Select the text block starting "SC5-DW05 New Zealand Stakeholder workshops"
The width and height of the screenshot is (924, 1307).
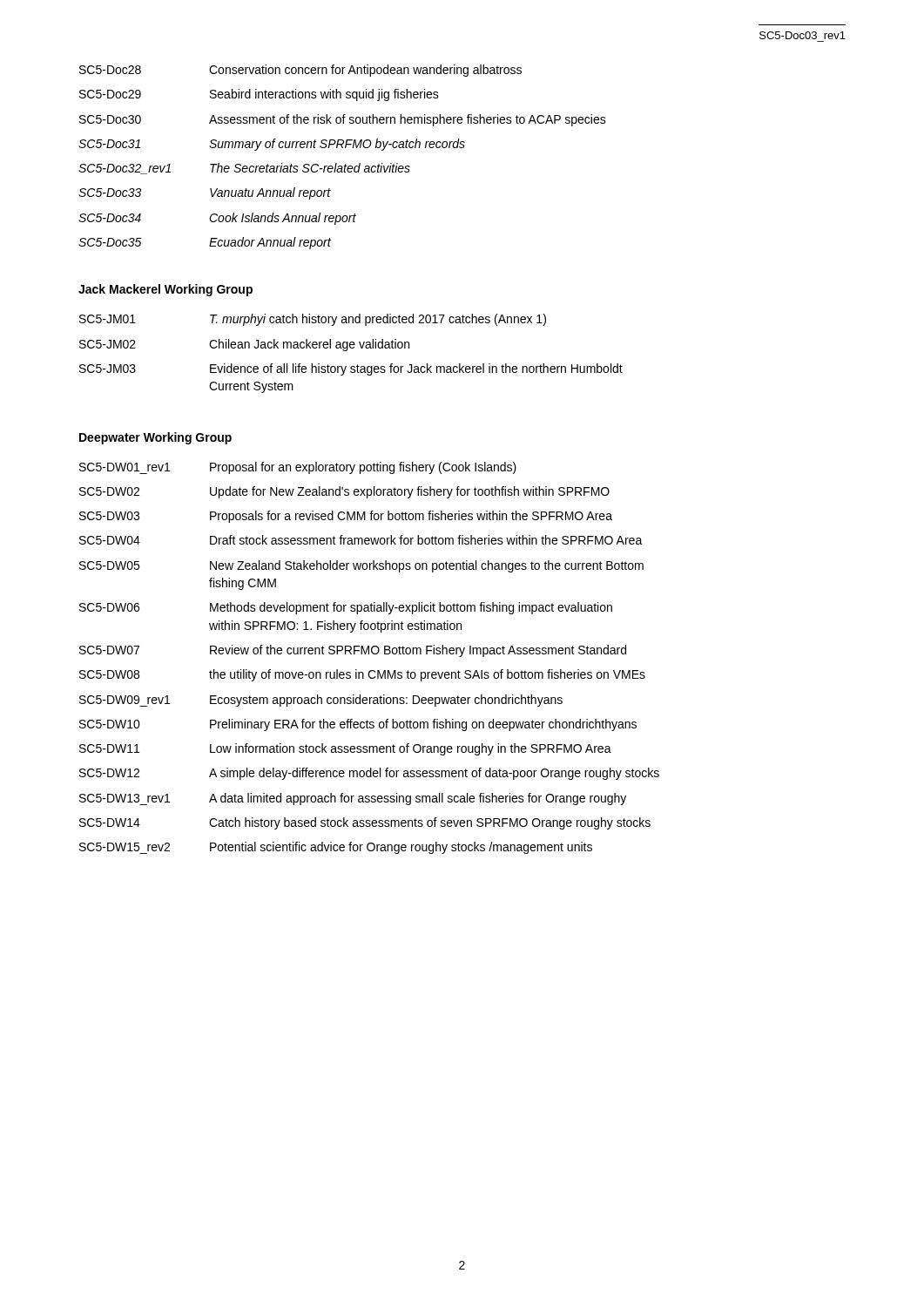tap(462, 574)
